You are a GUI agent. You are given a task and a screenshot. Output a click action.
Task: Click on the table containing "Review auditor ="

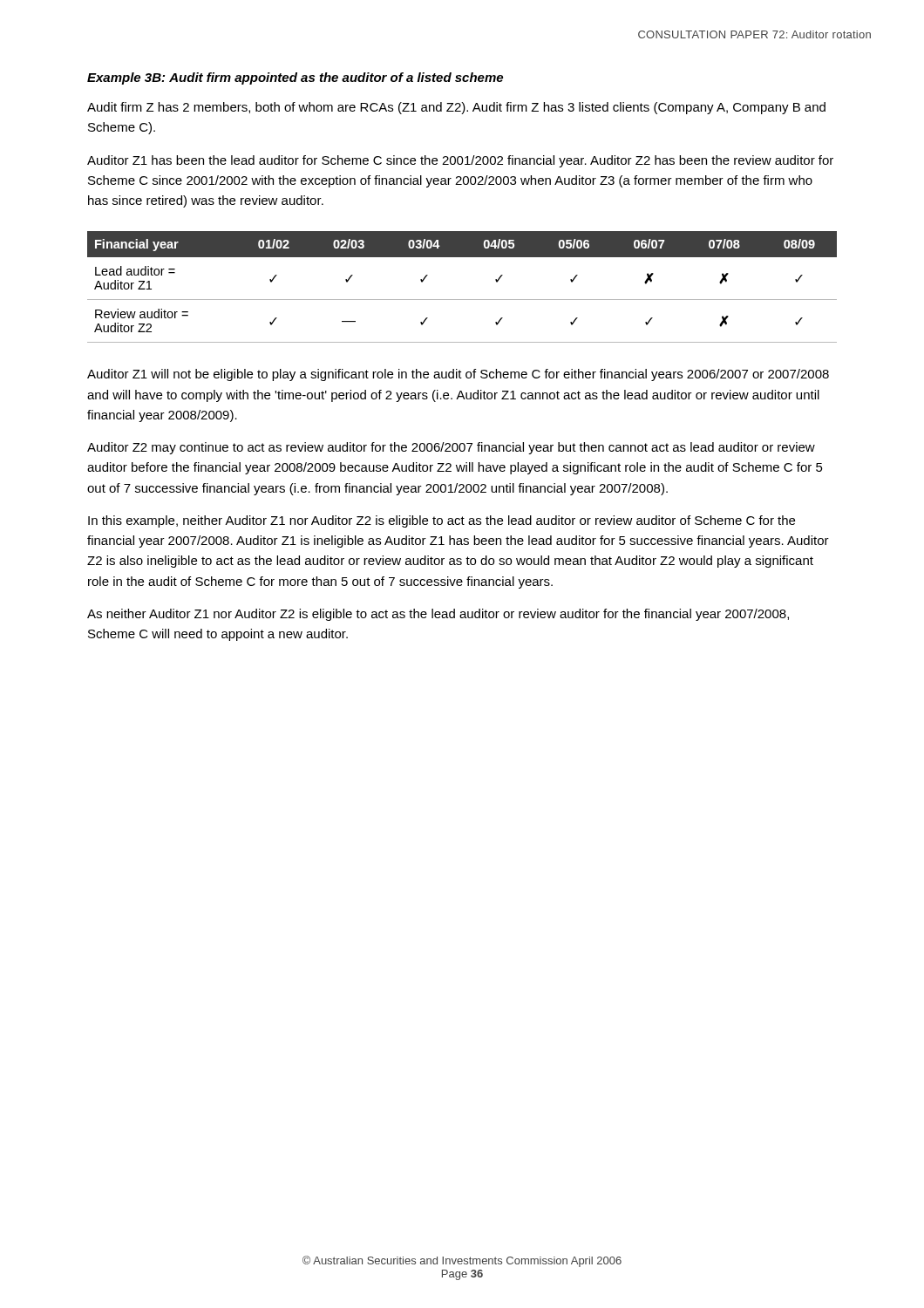pyautogui.click(x=462, y=287)
